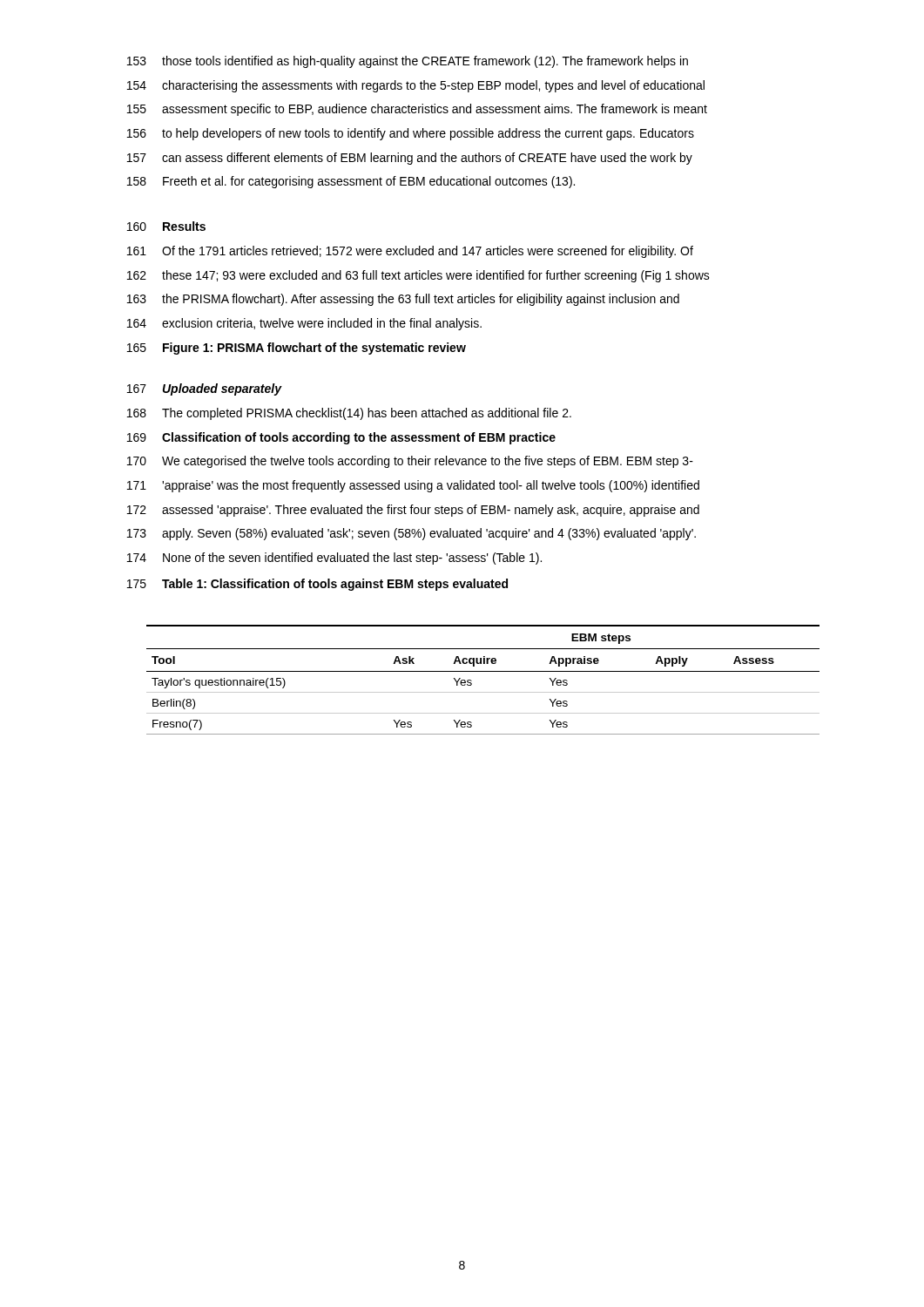
Task: Select the list item with the text "158 Freeth et al. for"
Action: click(x=462, y=182)
